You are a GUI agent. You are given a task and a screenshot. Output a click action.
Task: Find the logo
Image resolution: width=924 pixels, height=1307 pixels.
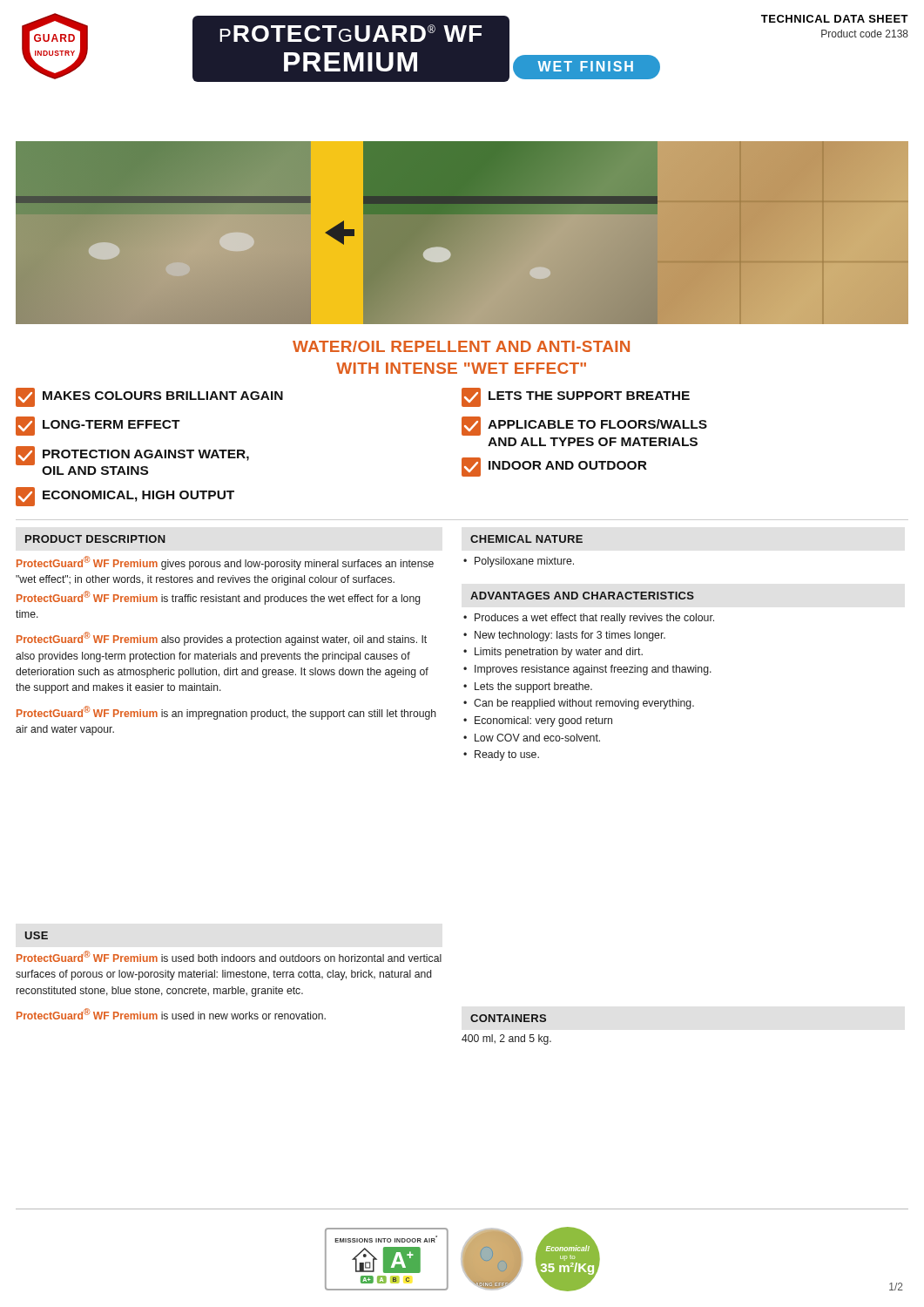coord(55,45)
